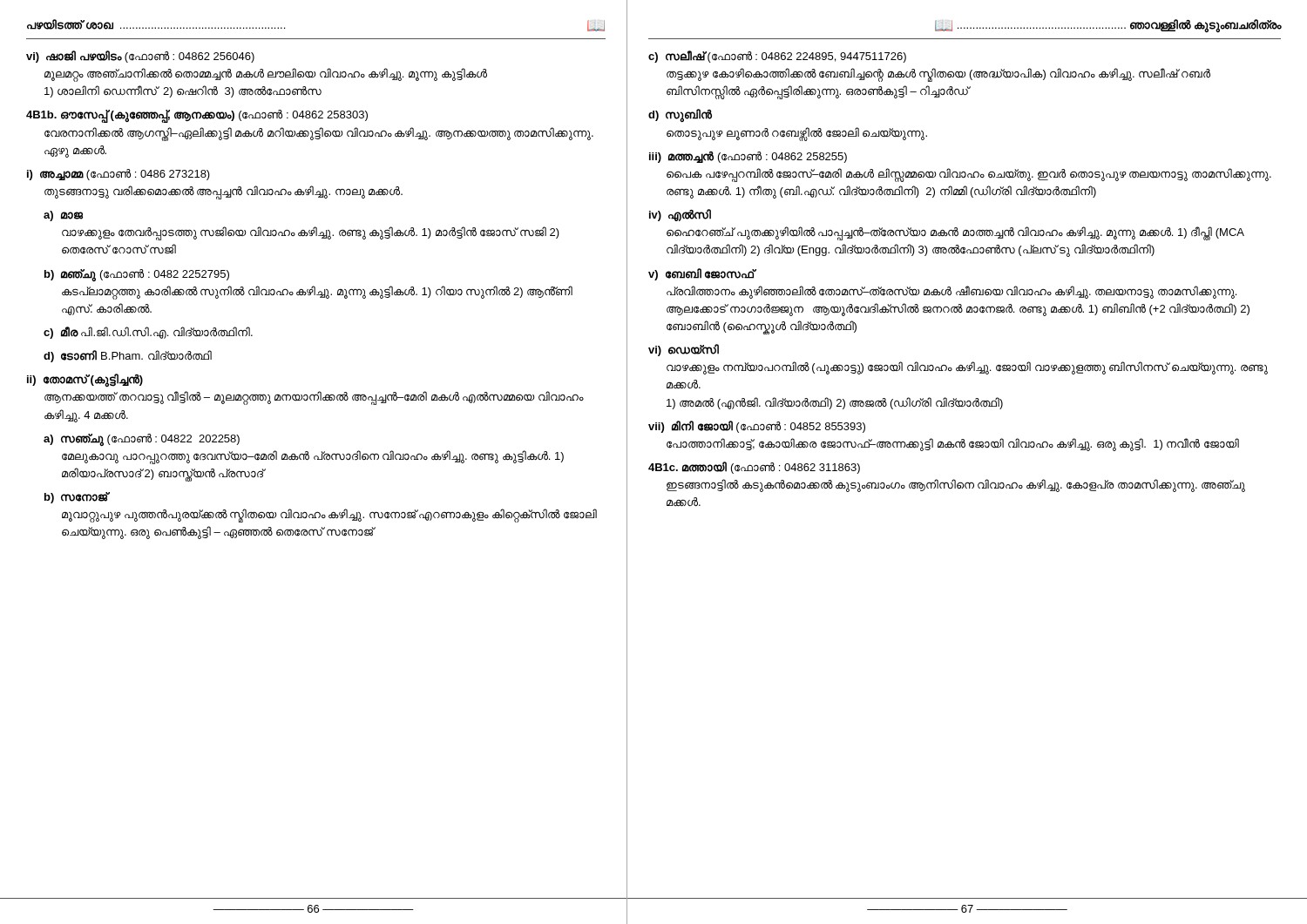Viewport: 1307px width, 924px height.
Task: Select the list item with the text "c) മീര പി.ജി.ഡി.സി.എ. വിദ്യാർത്ഥിനി."
Action: coord(148,332)
